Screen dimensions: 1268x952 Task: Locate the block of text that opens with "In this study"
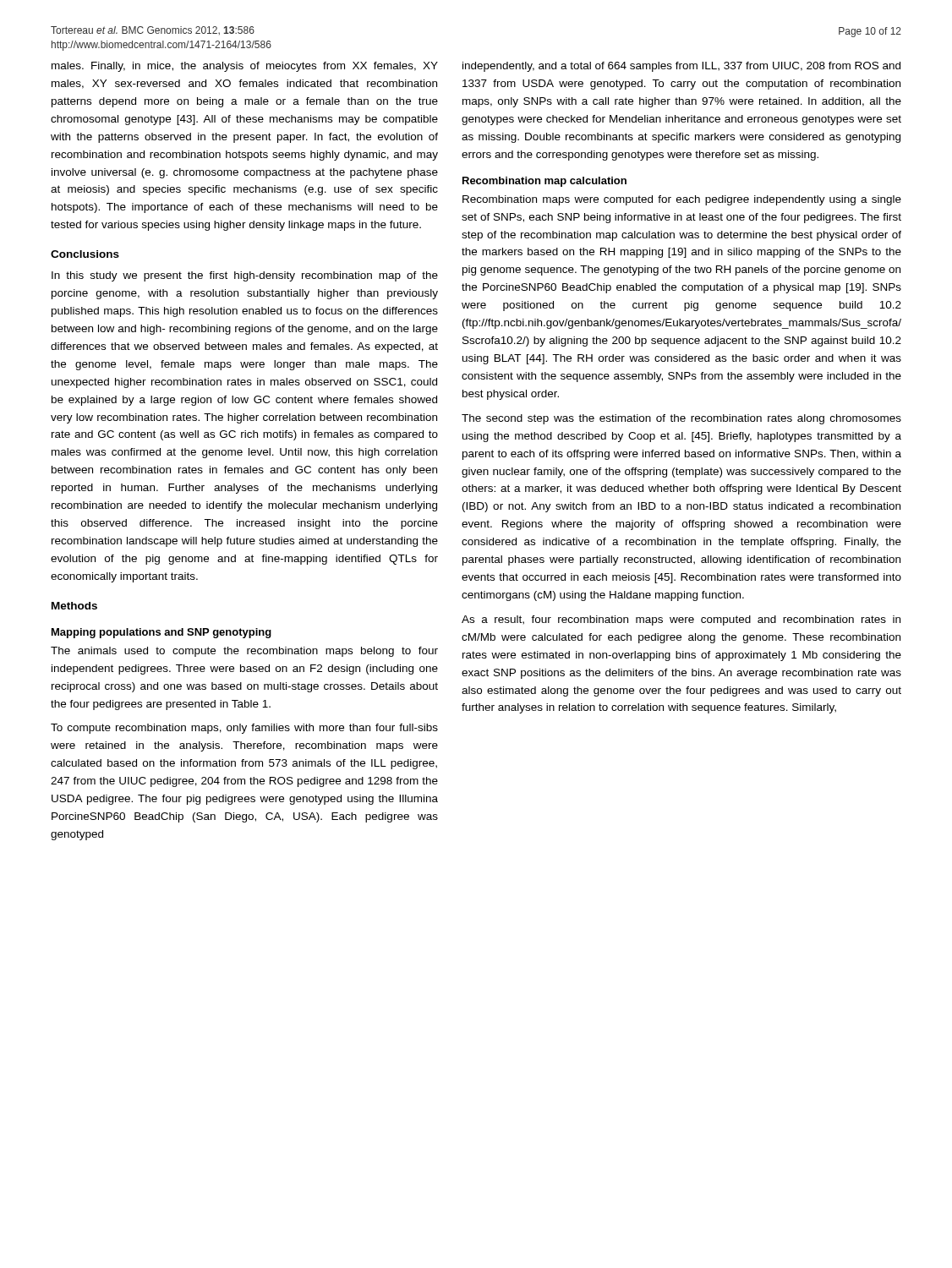coord(244,426)
